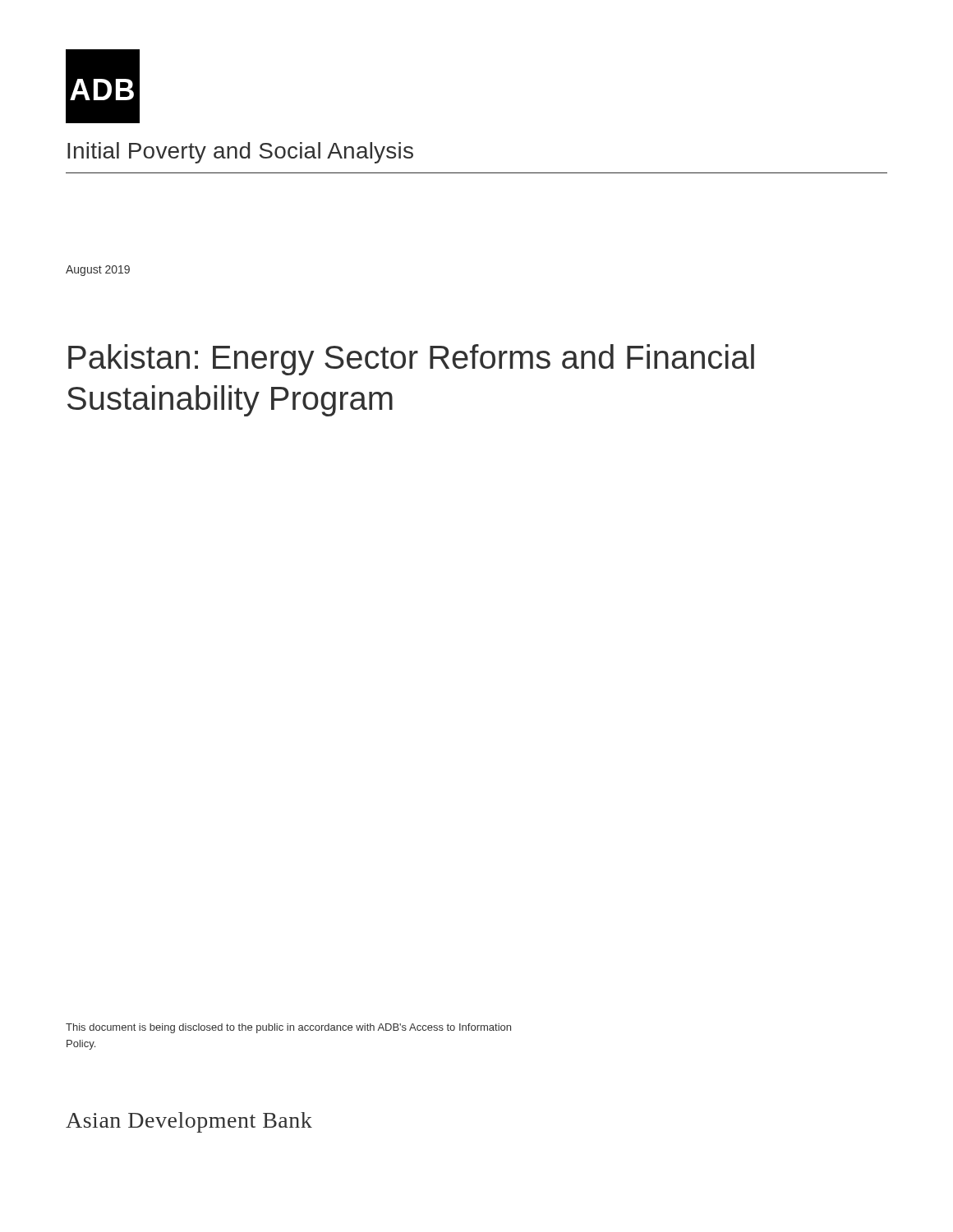953x1232 pixels.
Task: Click where it says "Asian Development Bank"
Action: [189, 1120]
